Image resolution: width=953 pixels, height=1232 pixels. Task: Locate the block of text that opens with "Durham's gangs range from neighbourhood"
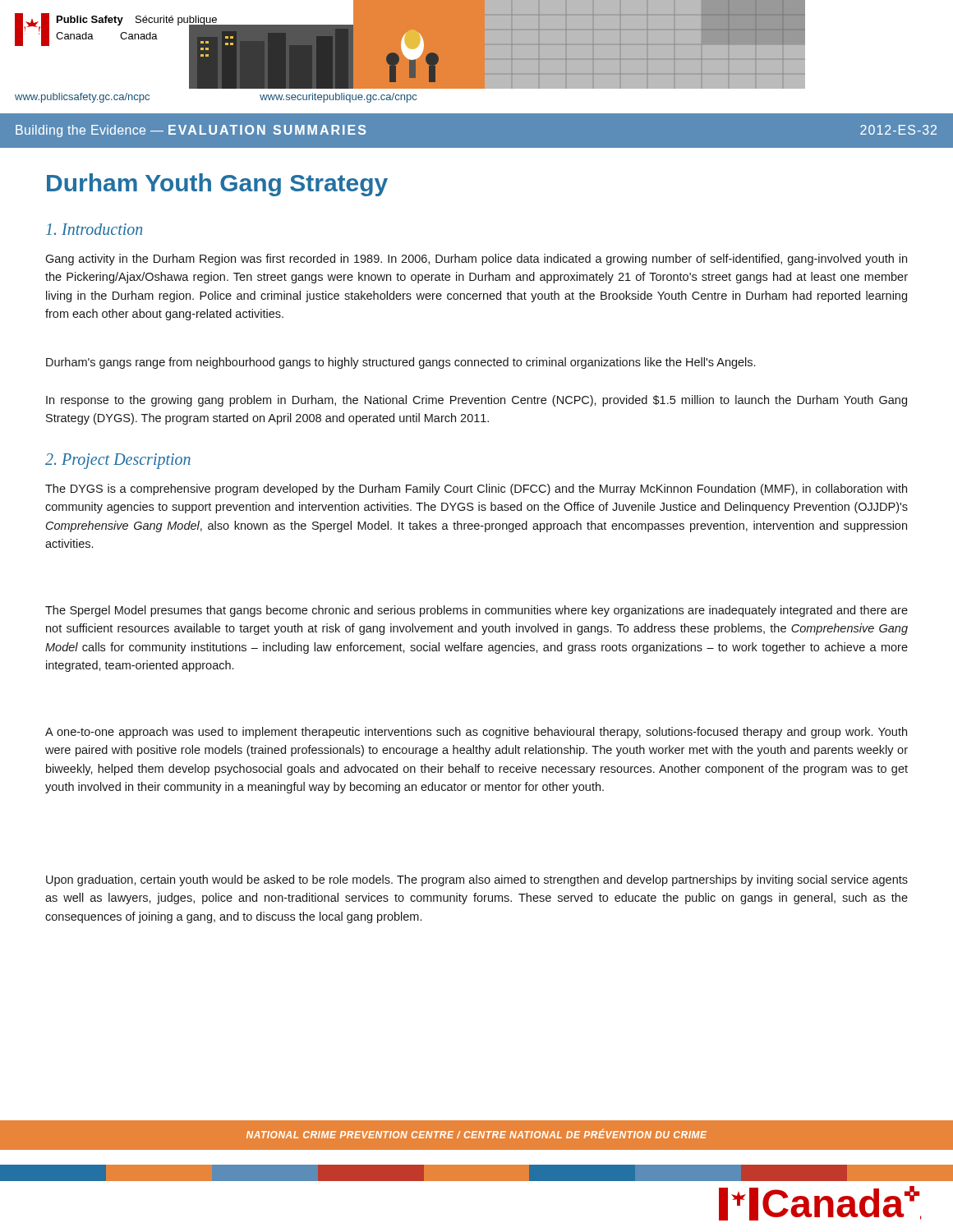(x=401, y=362)
